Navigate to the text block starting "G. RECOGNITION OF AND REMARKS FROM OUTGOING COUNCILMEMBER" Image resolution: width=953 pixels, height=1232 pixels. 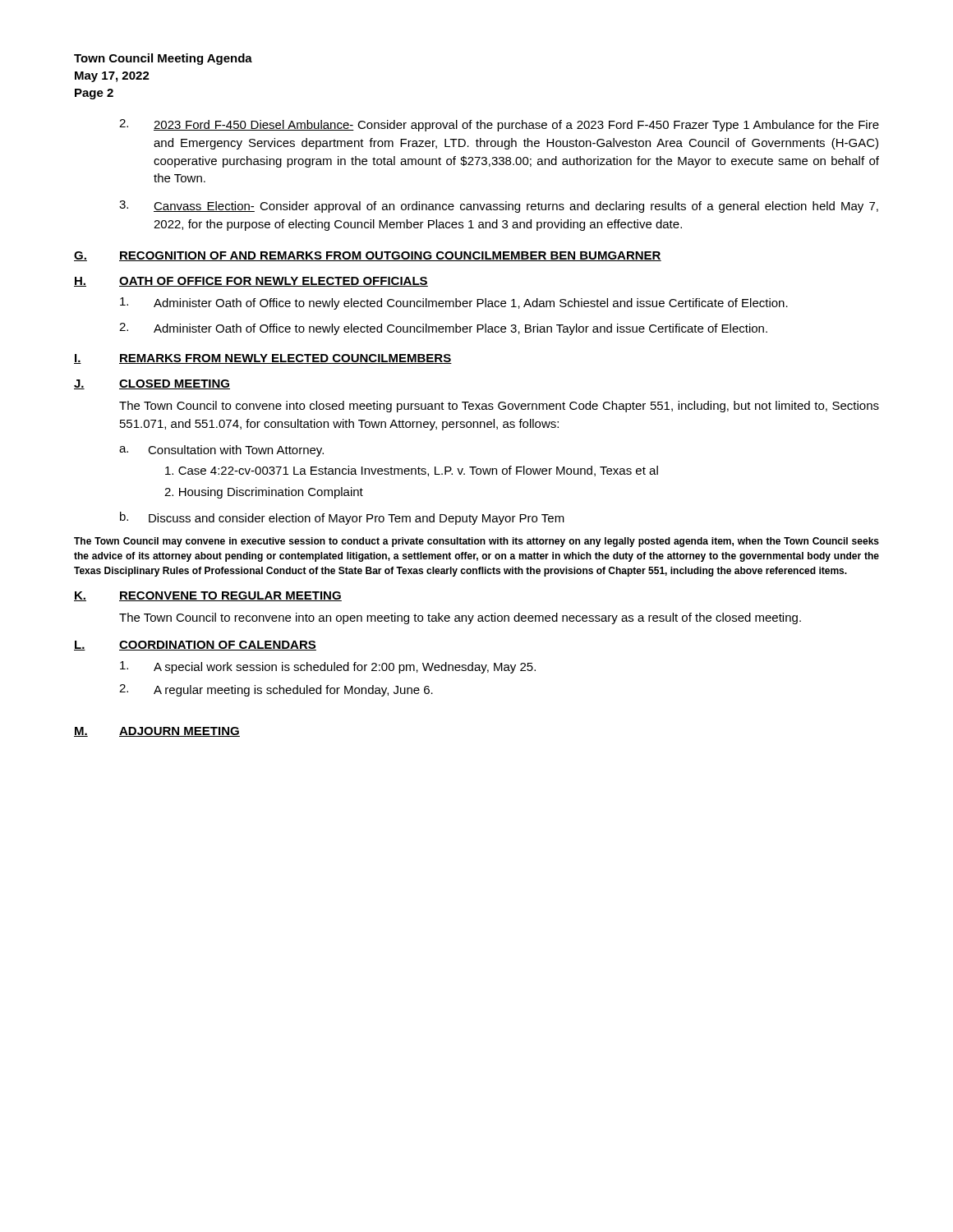(x=367, y=255)
